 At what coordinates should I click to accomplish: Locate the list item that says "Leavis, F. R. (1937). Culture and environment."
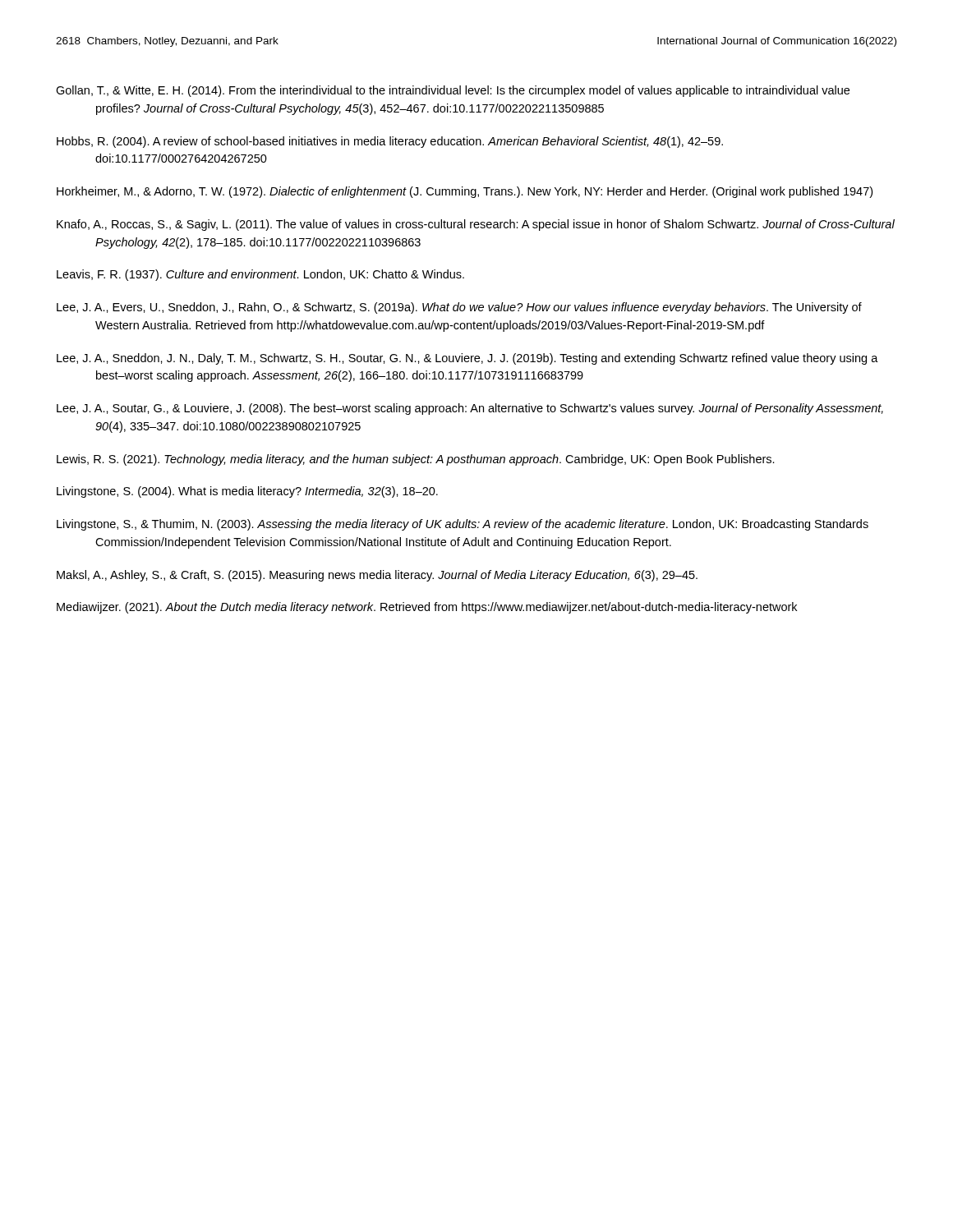coord(260,275)
